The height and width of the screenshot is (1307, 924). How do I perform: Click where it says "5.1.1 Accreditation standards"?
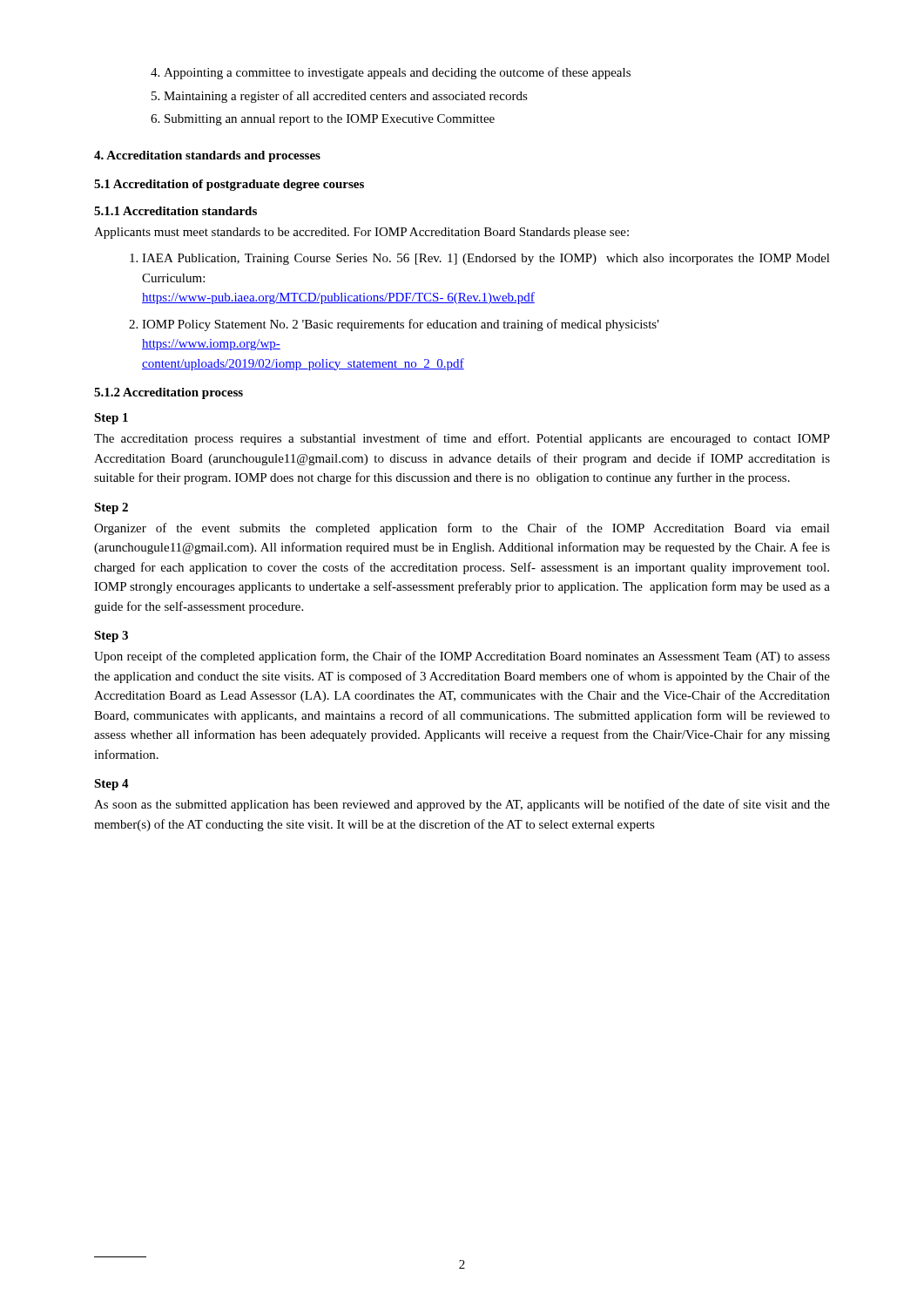pyautogui.click(x=176, y=210)
